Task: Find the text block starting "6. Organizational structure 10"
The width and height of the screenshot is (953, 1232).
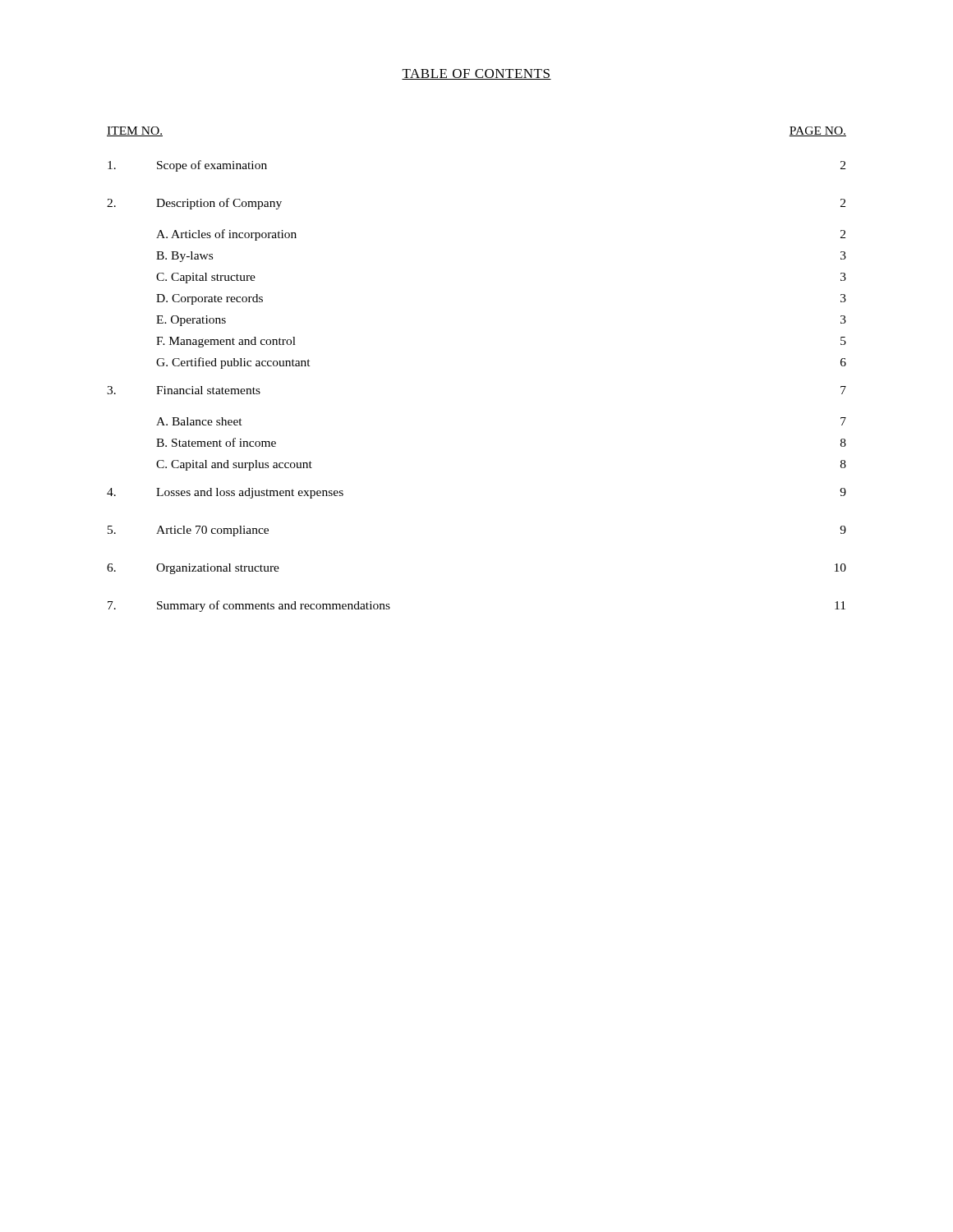Action: pos(216,569)
